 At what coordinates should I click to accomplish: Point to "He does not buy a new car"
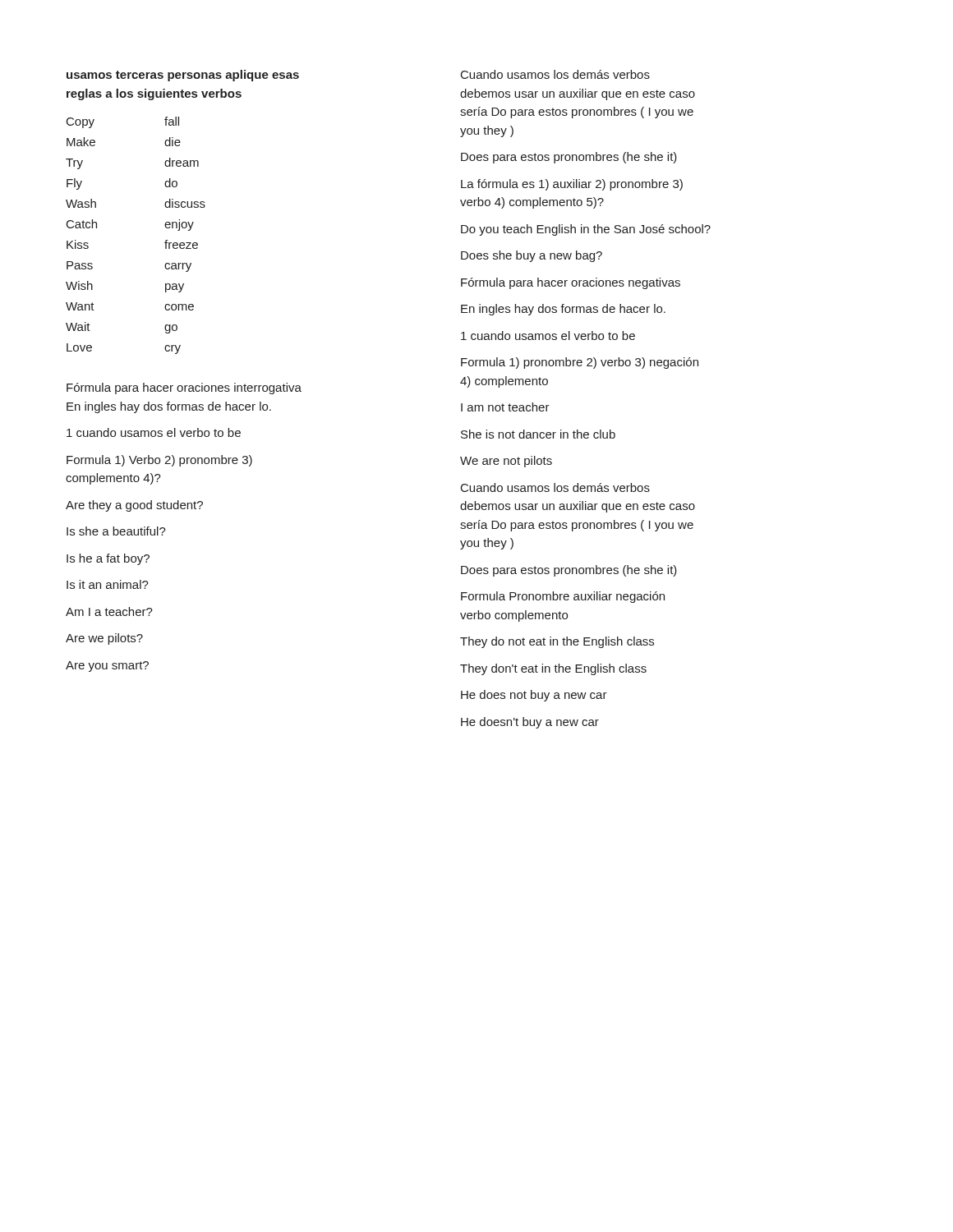[x=533, y=694]
